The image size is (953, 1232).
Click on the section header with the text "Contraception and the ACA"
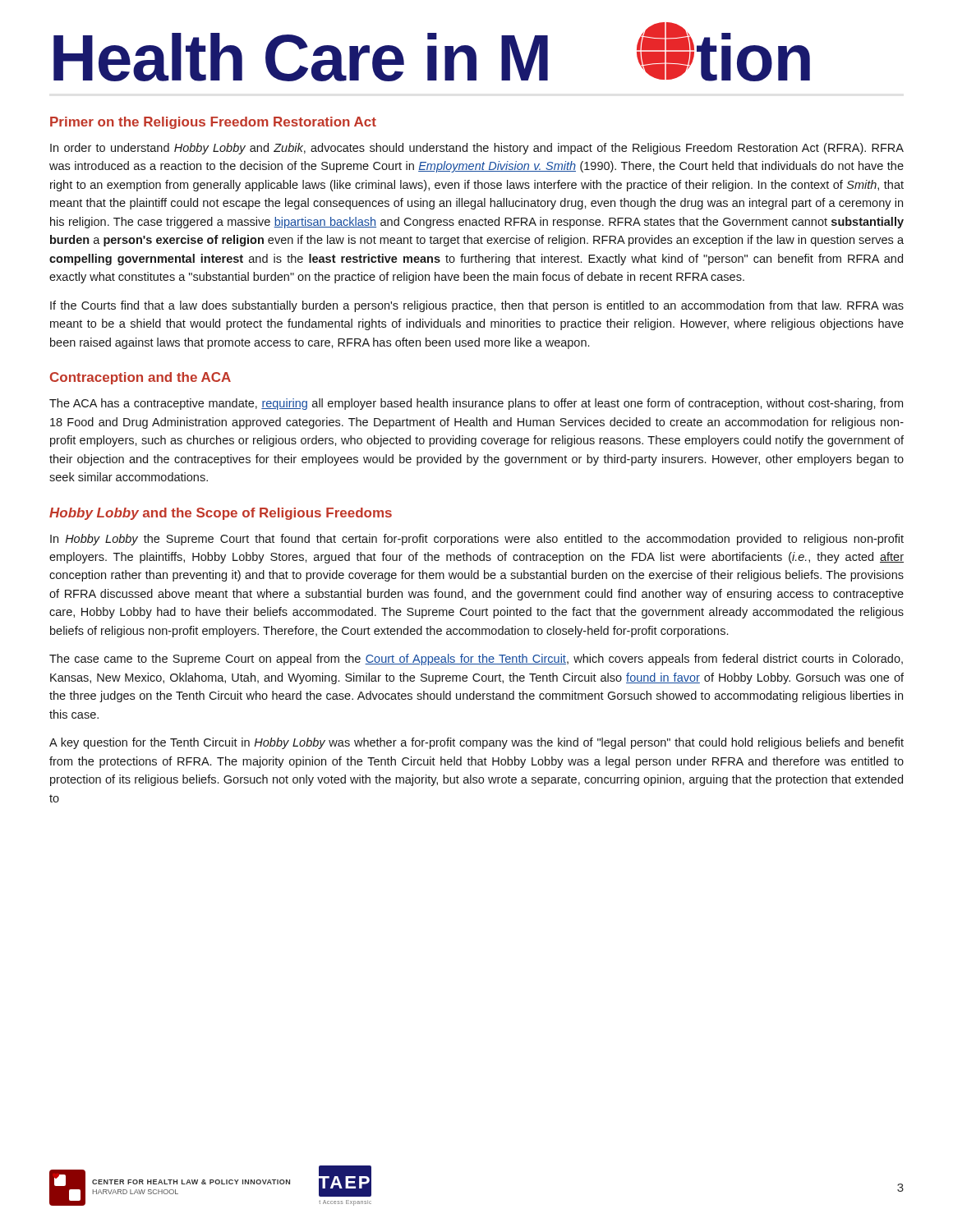coord(140,378)
